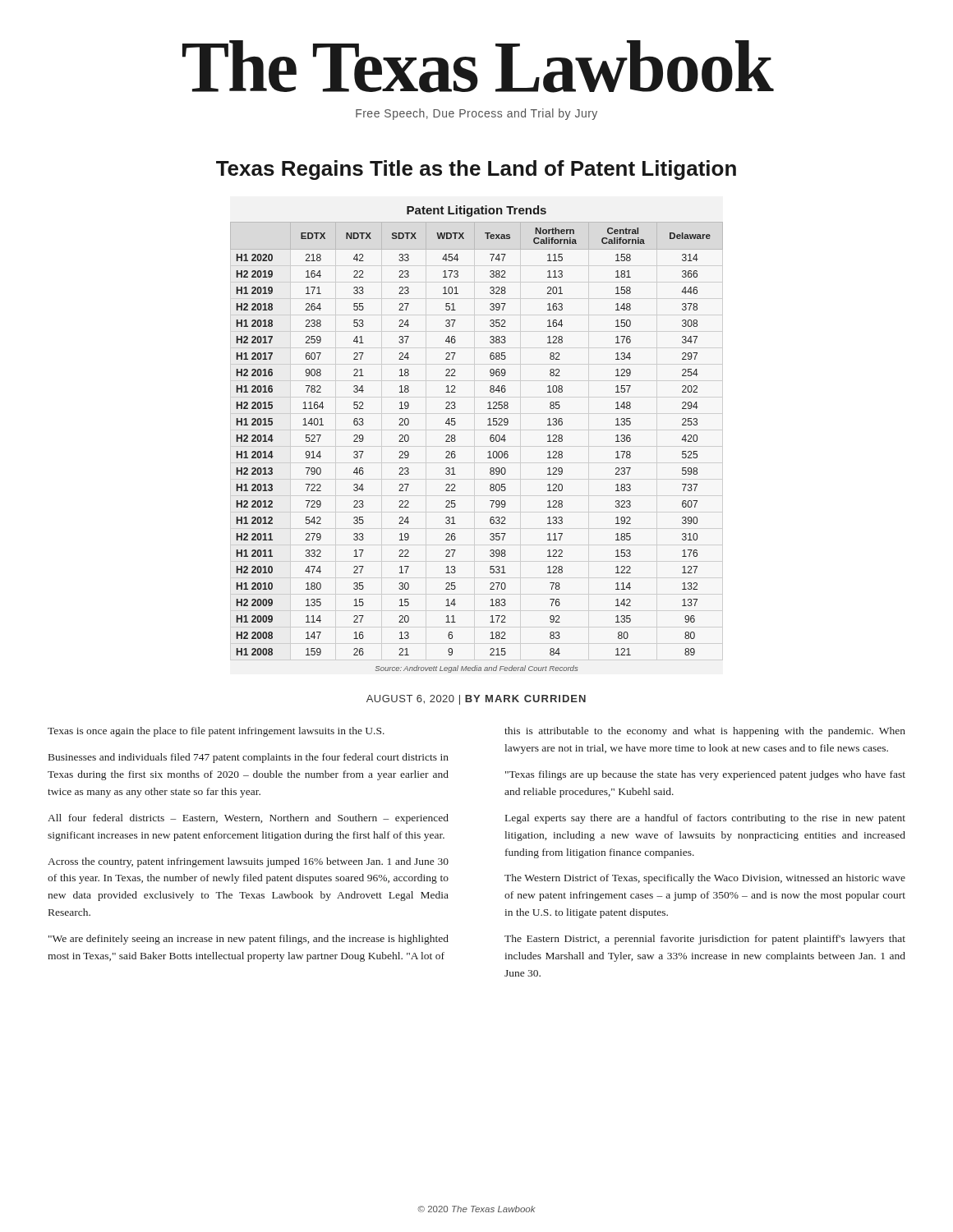Click on the text block that says "The Eastern District, a"
Viewport: 953px width, 1232px height.
click(x=705, y=957)
